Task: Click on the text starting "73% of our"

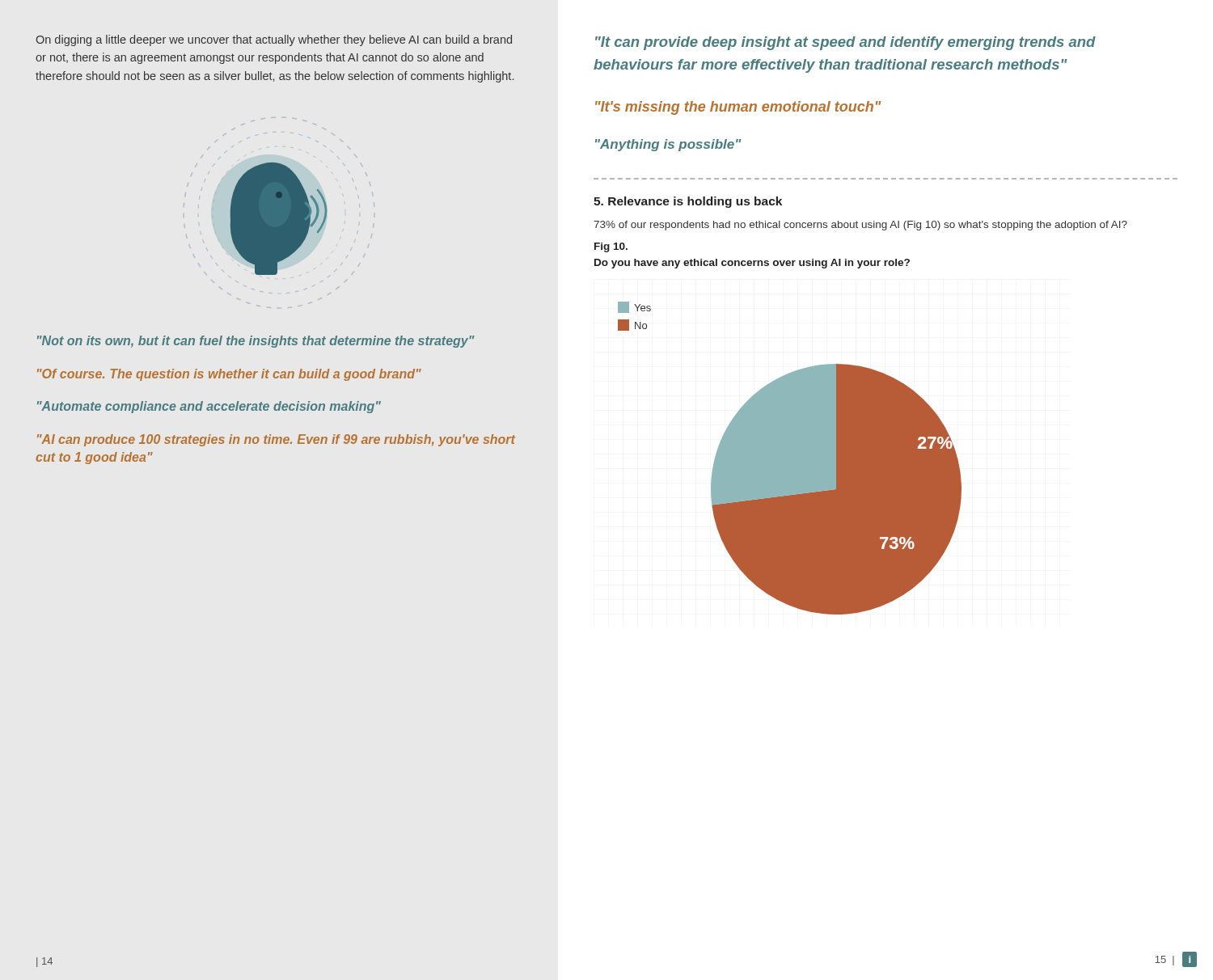Action: tap(860, 225)
